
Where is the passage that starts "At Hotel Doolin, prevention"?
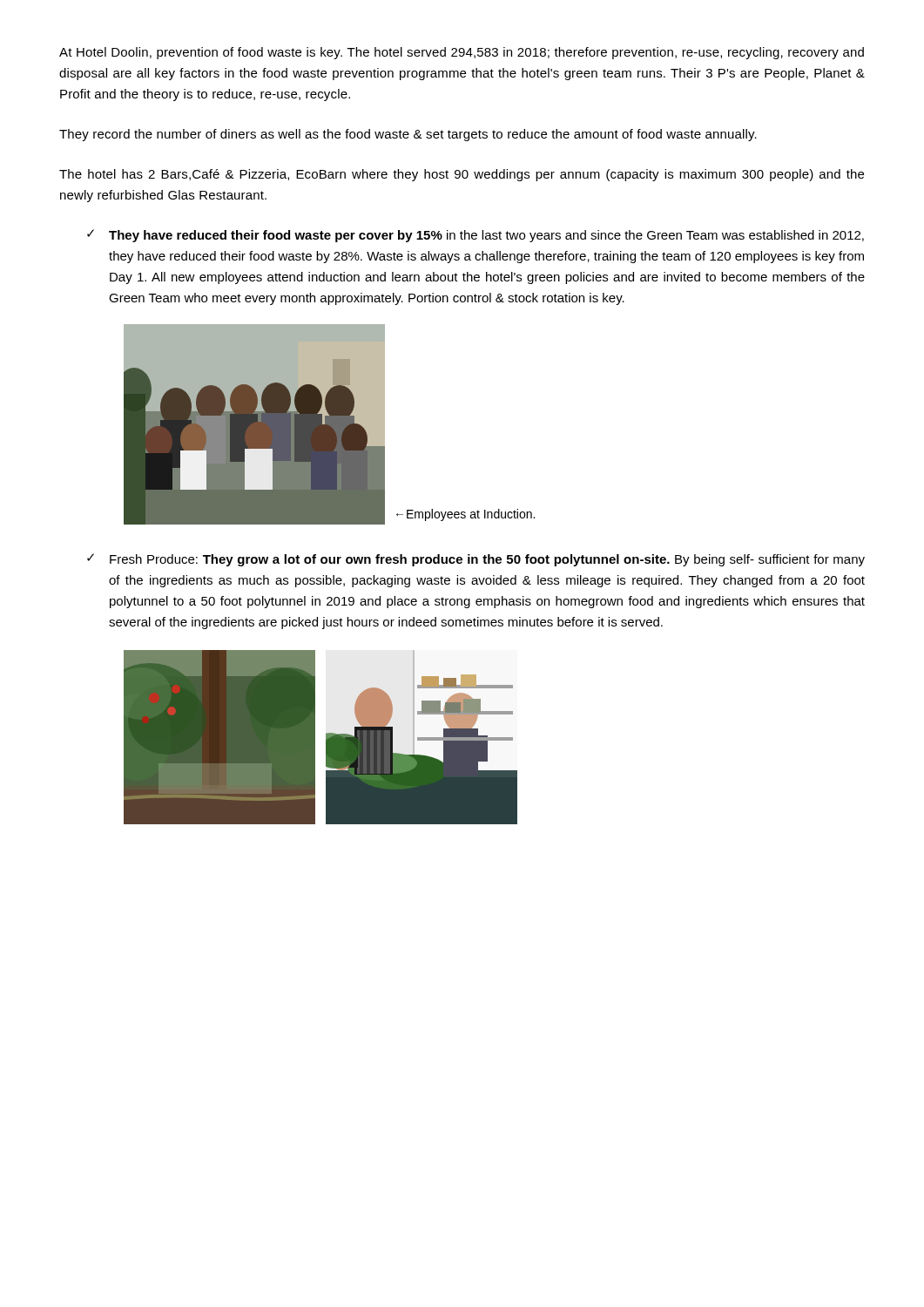click(462, 73)
